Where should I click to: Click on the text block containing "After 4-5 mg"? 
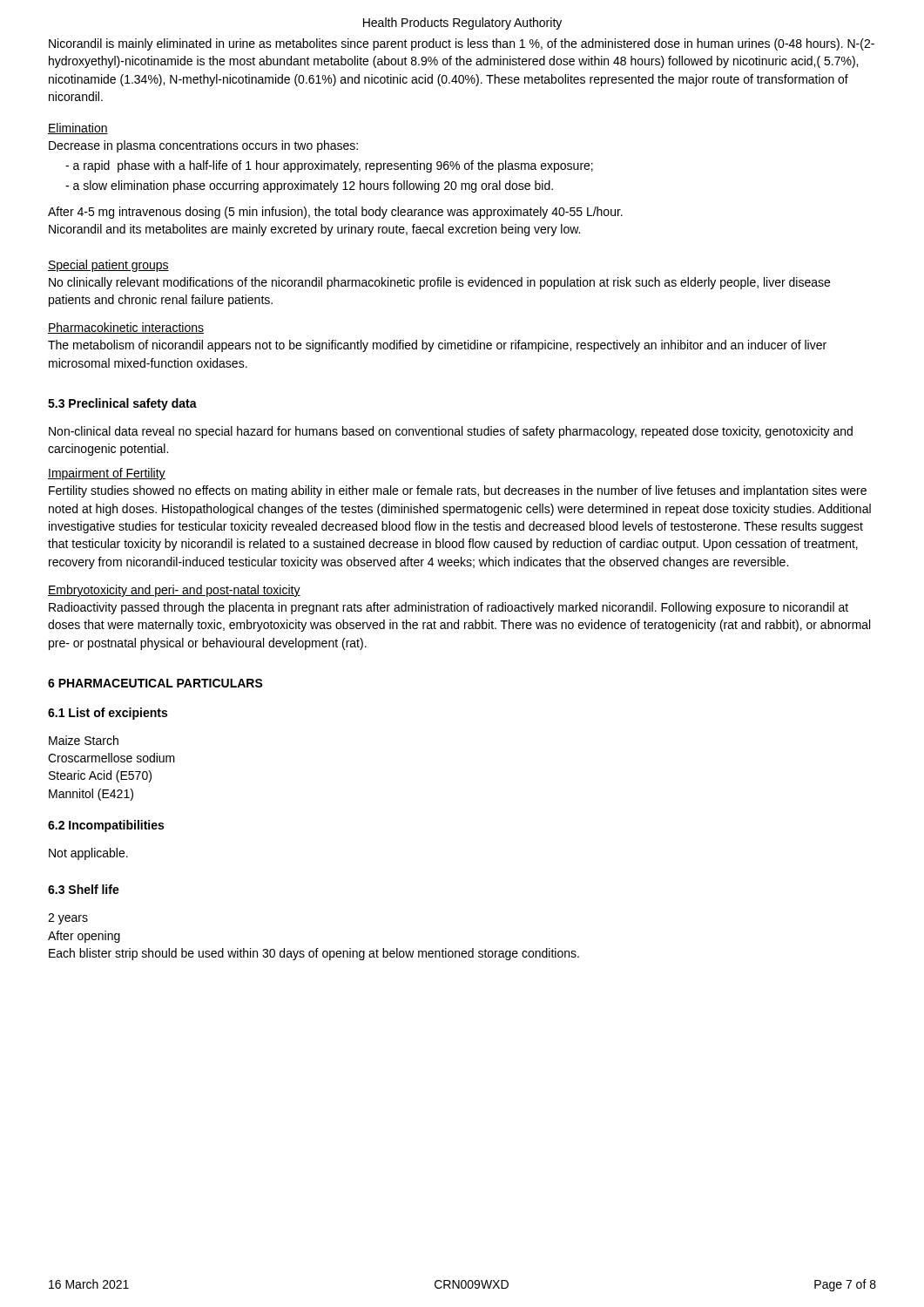coord(336,221)
